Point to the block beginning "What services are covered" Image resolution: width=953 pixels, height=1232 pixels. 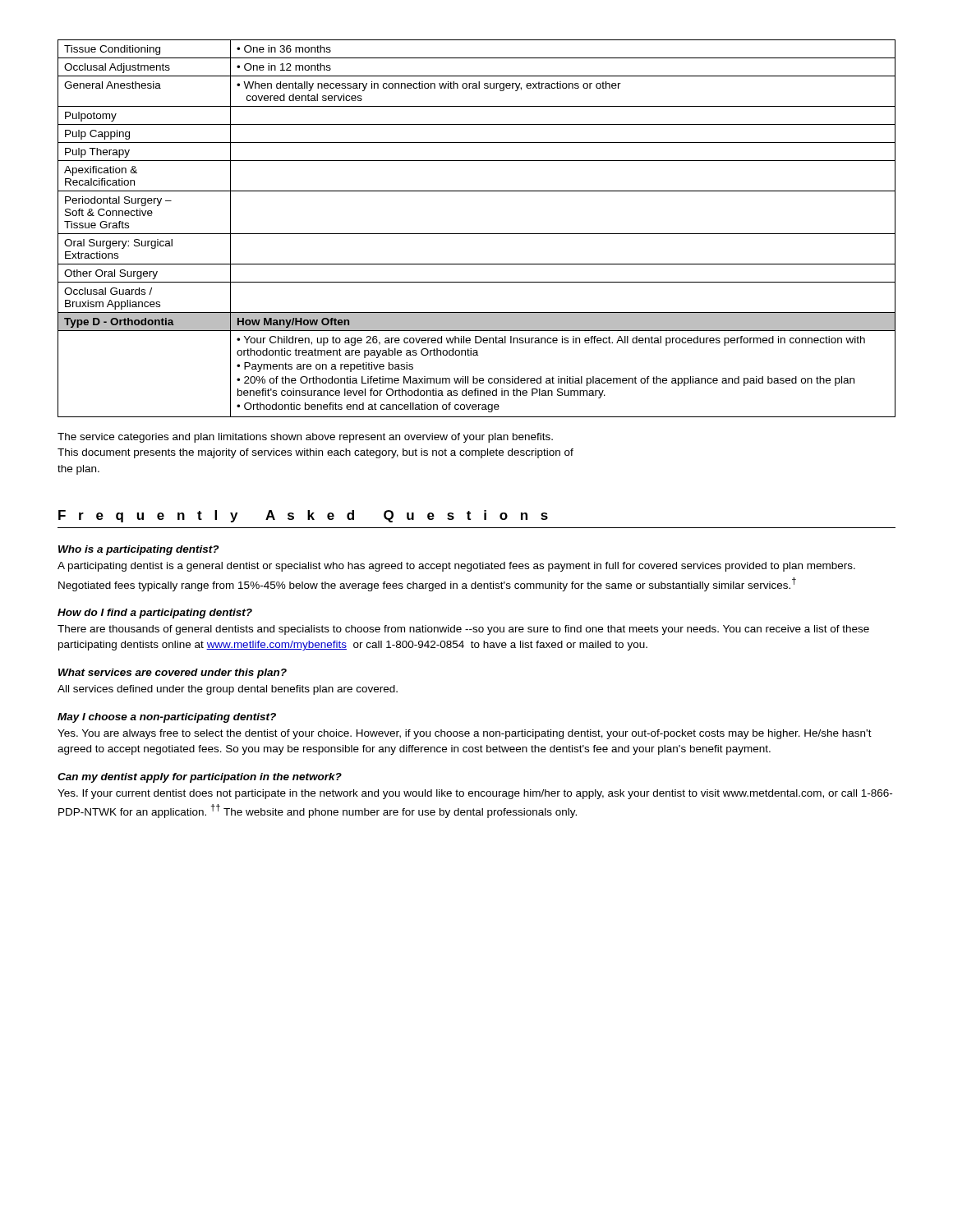[x=173, y=673]
